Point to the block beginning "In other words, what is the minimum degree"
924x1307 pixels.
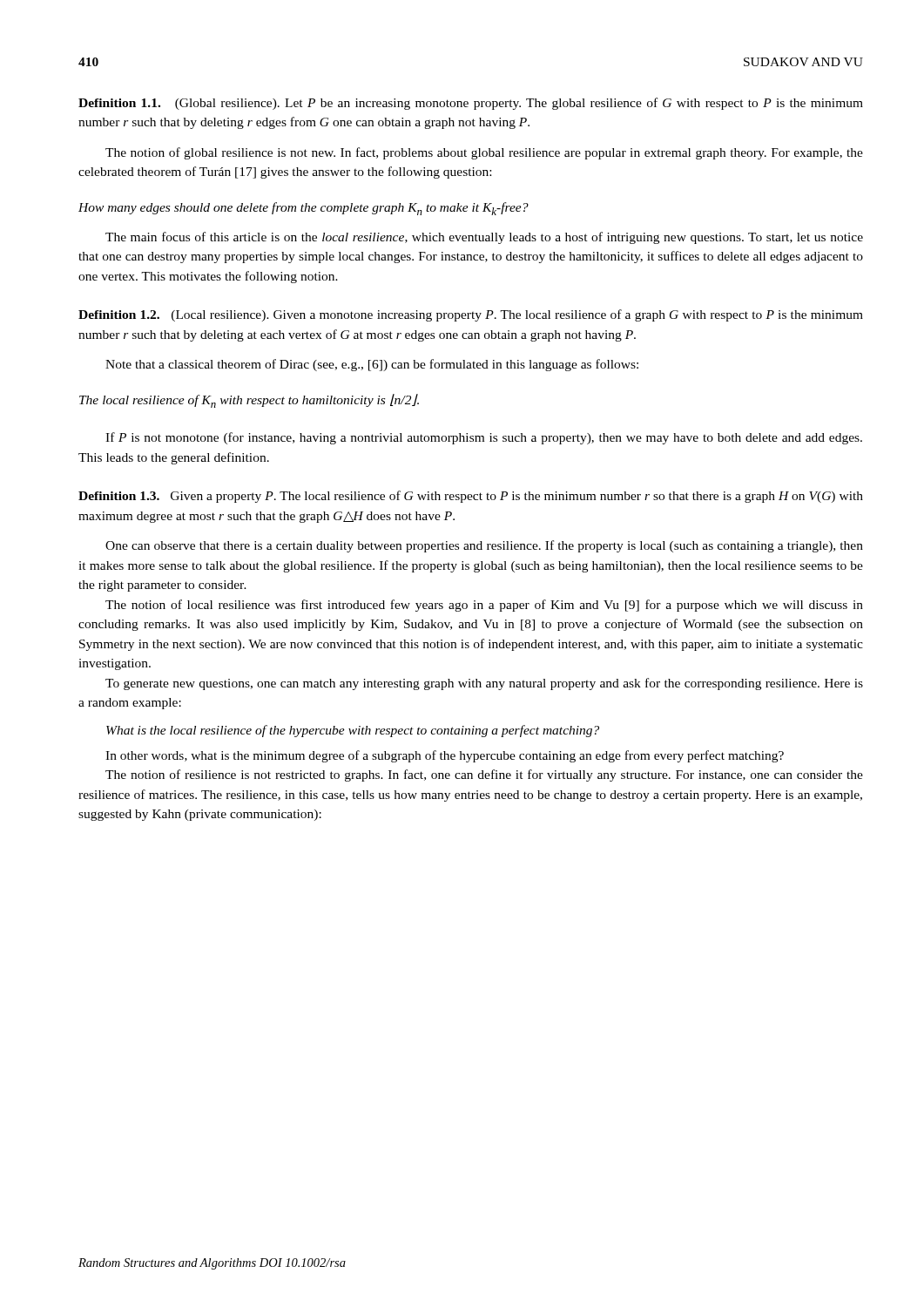tap(471, 756)
